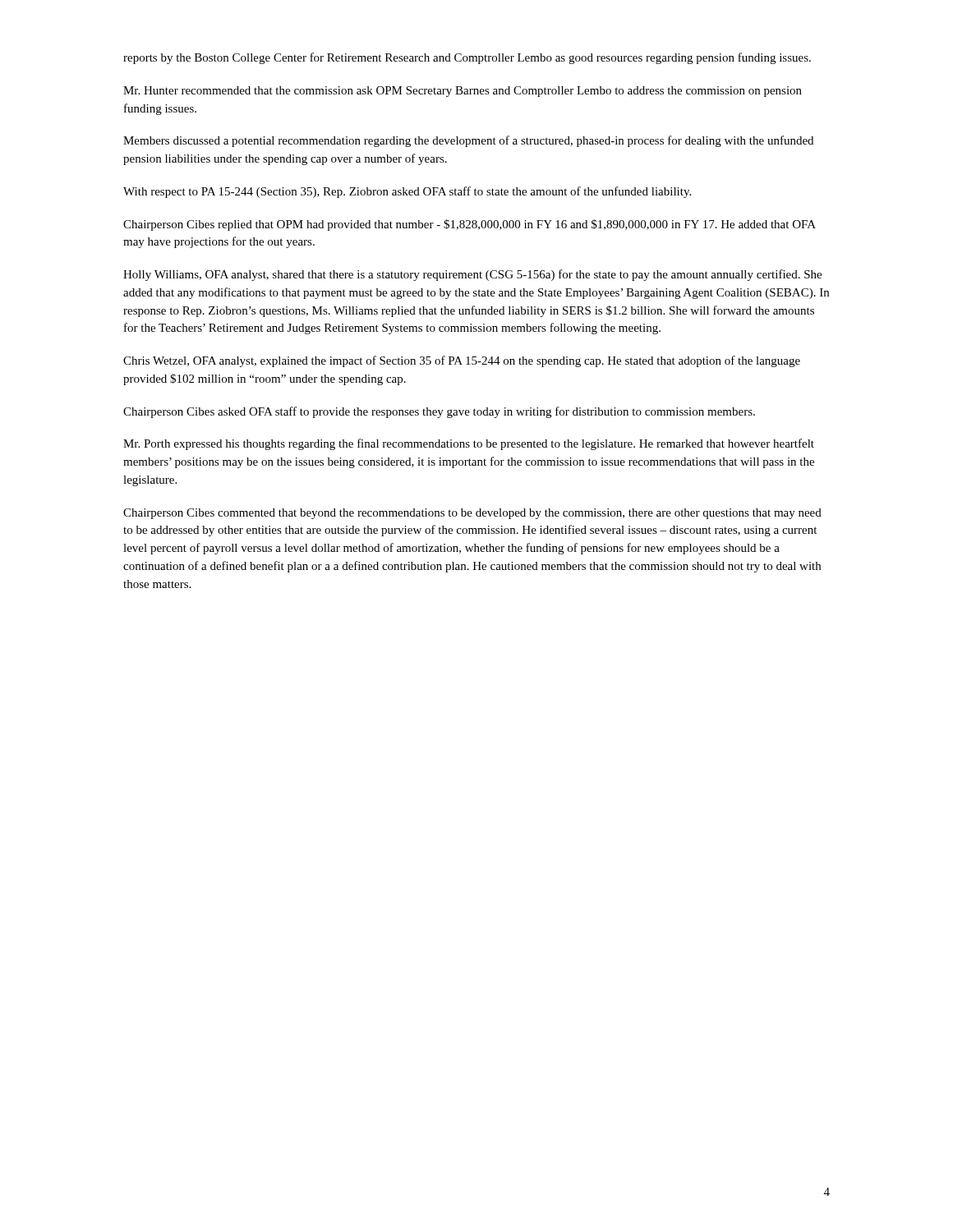This screenshot has height=1232, width=953.
Task: Select the text block that reads "Chairperson Cibes asked OFA staff to provide"
Action: pos(439,411)
